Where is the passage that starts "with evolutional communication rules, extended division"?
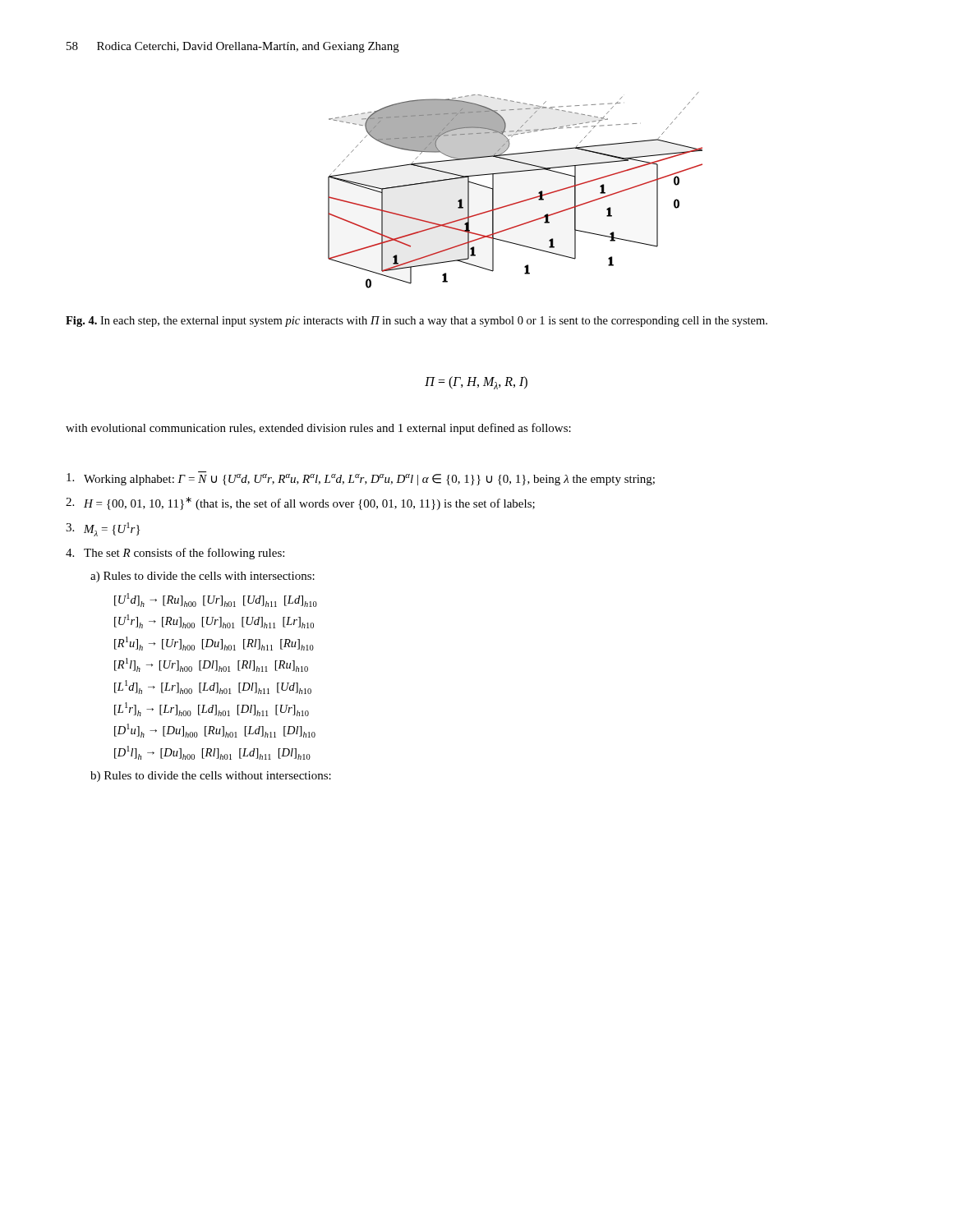 point(319,428)
